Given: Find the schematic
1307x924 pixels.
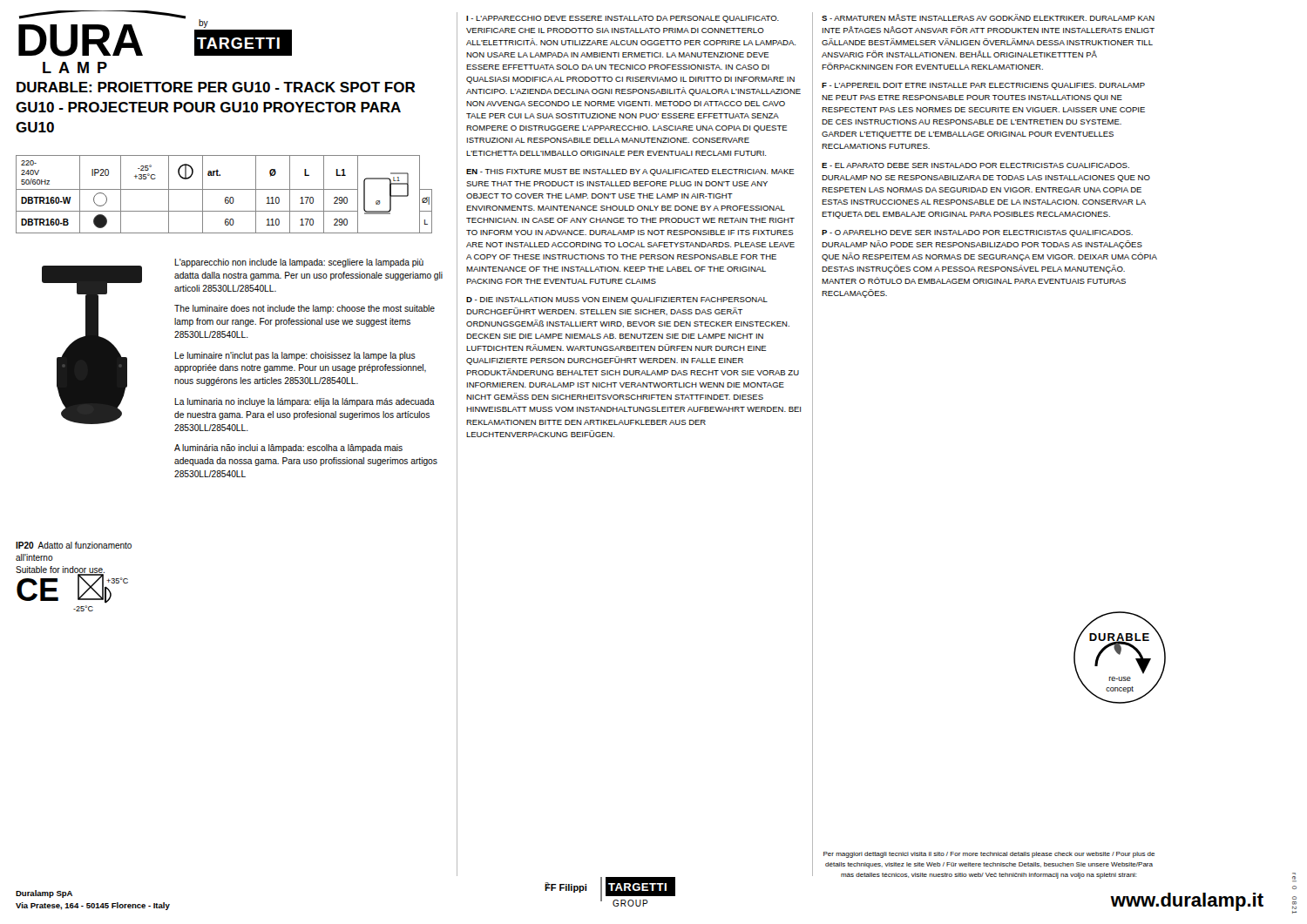Looking at the screenshot, I should [94, 592].
